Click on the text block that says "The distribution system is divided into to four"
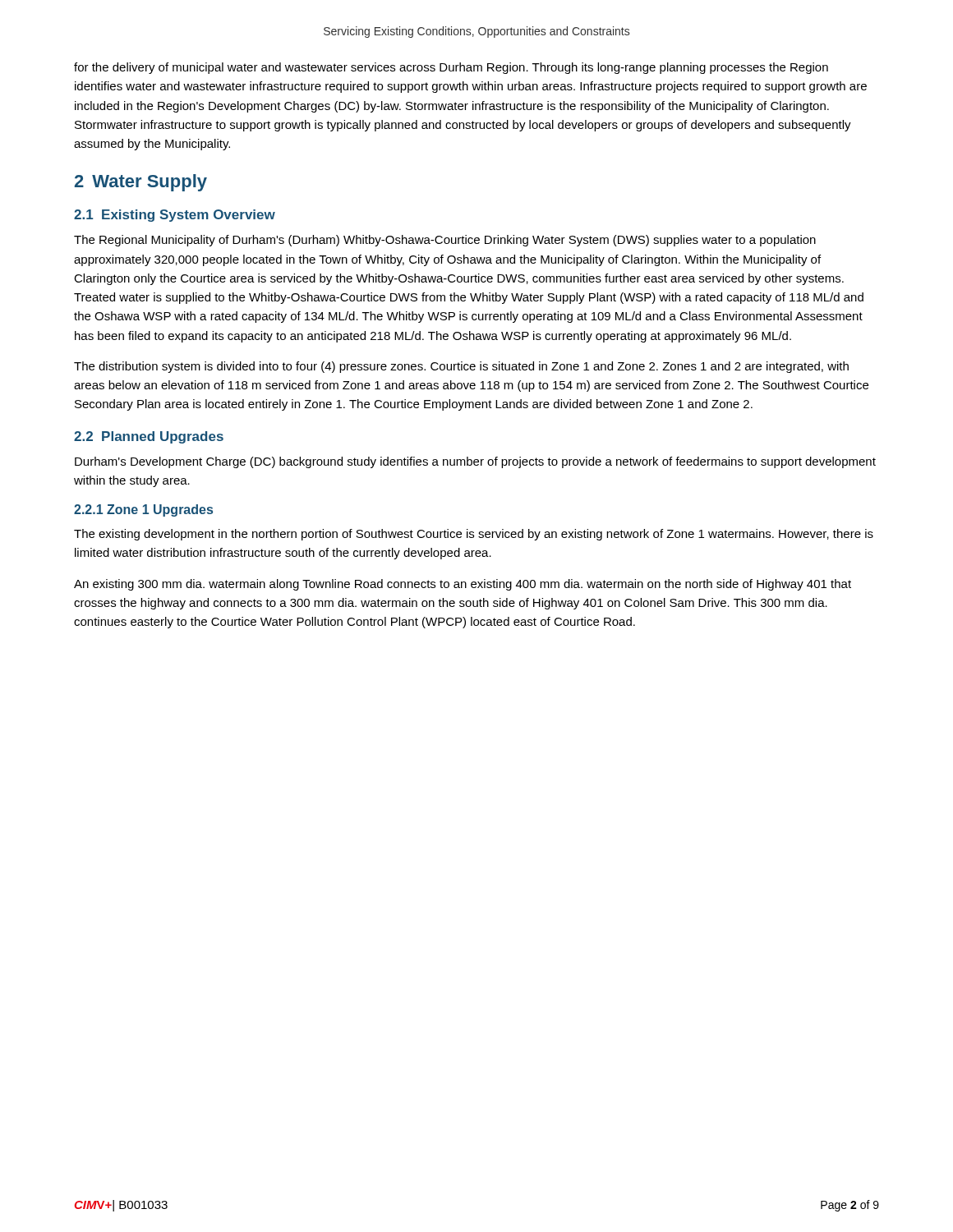Image resolution: width=953 pixels, height=1232 pixels. click(x=476, y=385)
